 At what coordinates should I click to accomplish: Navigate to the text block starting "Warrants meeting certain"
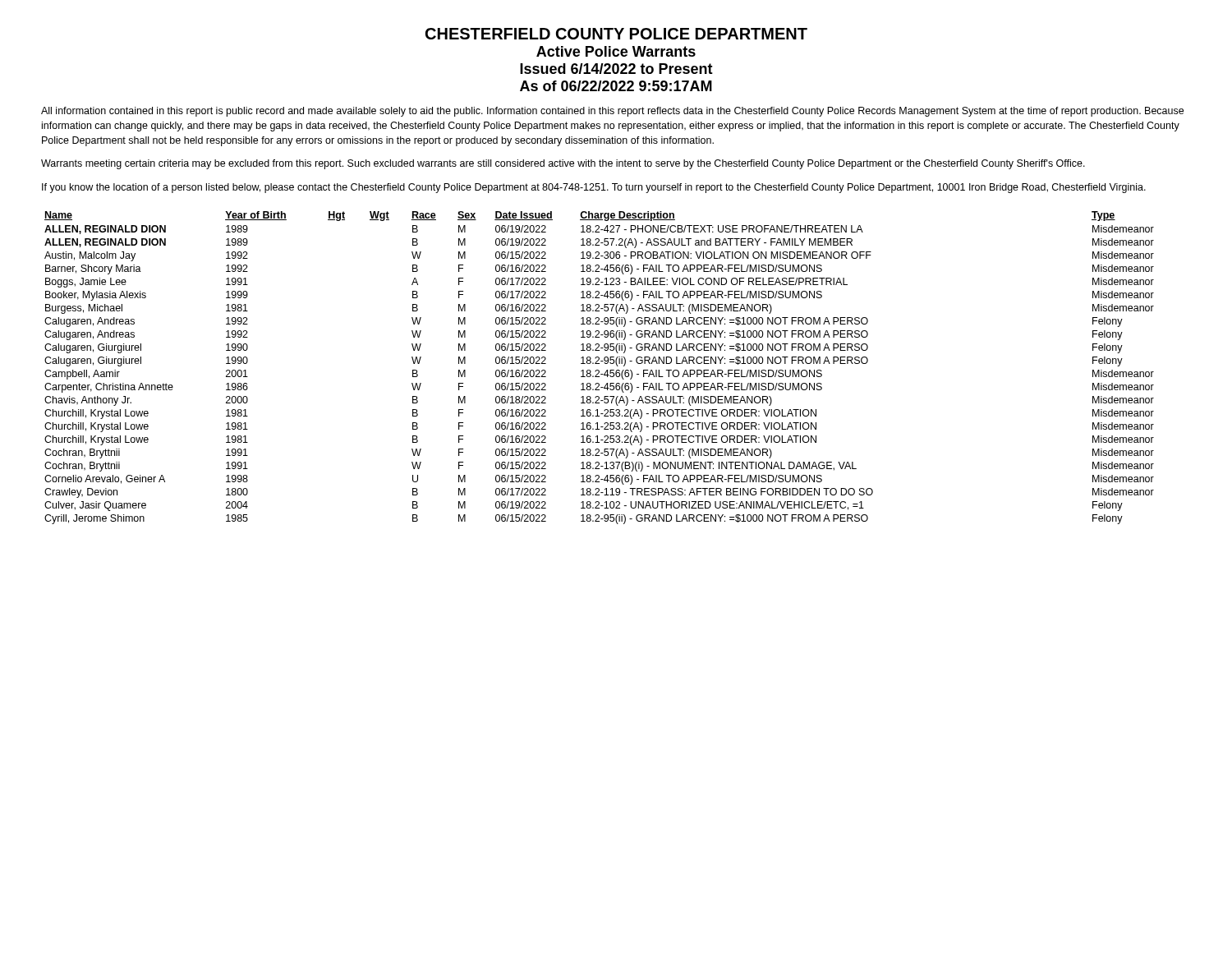(563, 164)
